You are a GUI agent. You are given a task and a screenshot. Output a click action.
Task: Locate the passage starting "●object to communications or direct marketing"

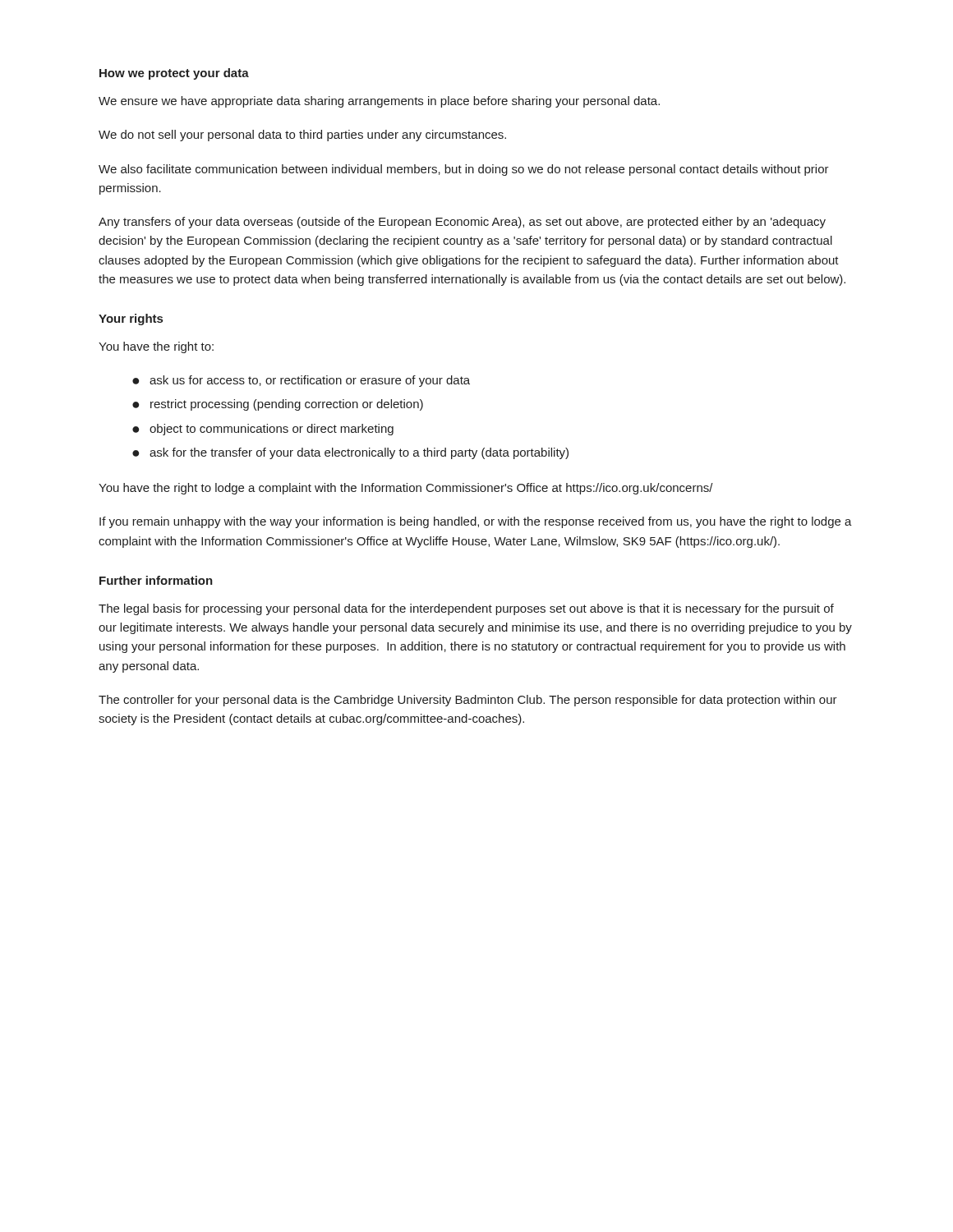263,429
